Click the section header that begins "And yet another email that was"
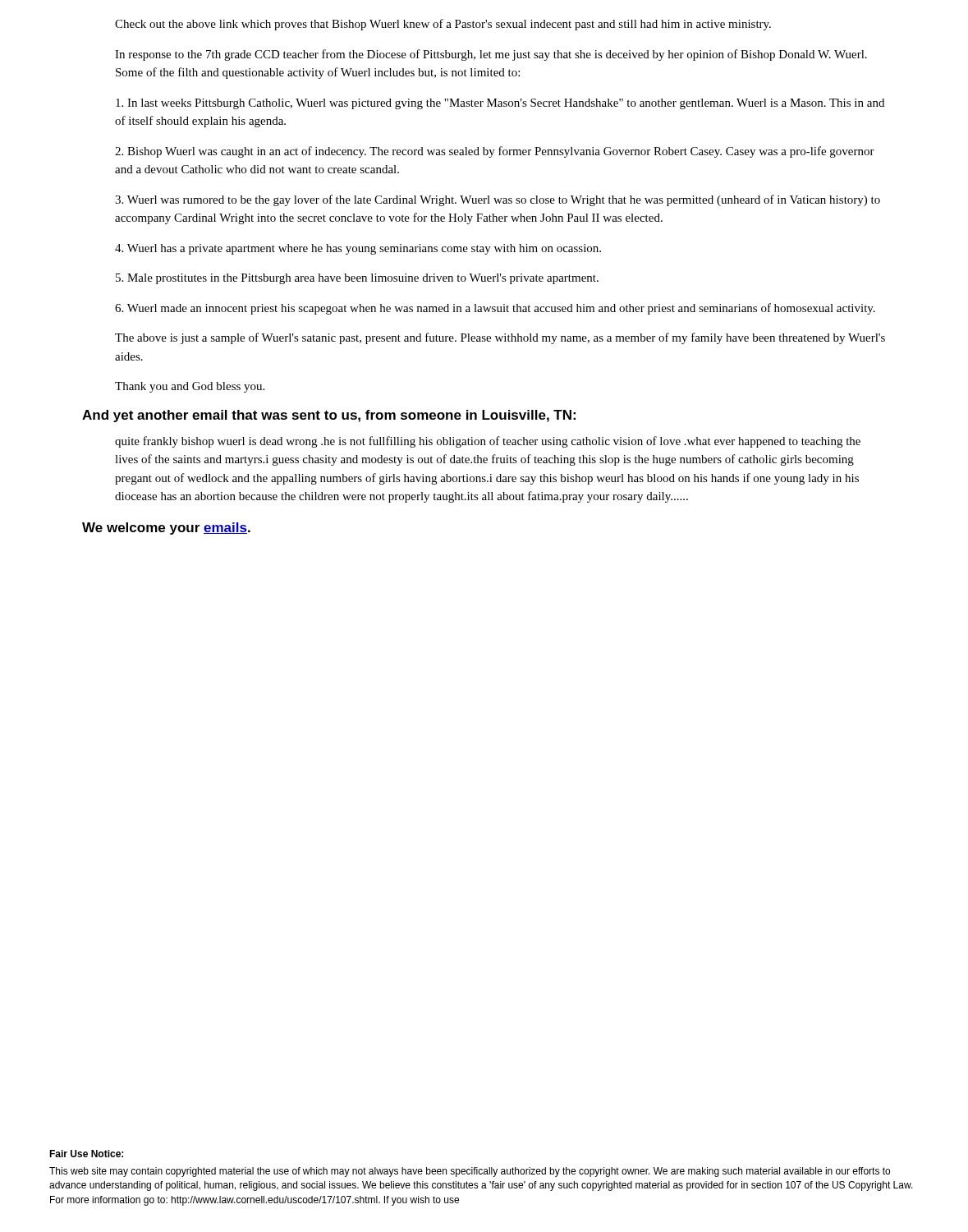968x1232 pixels. point(330,415)
